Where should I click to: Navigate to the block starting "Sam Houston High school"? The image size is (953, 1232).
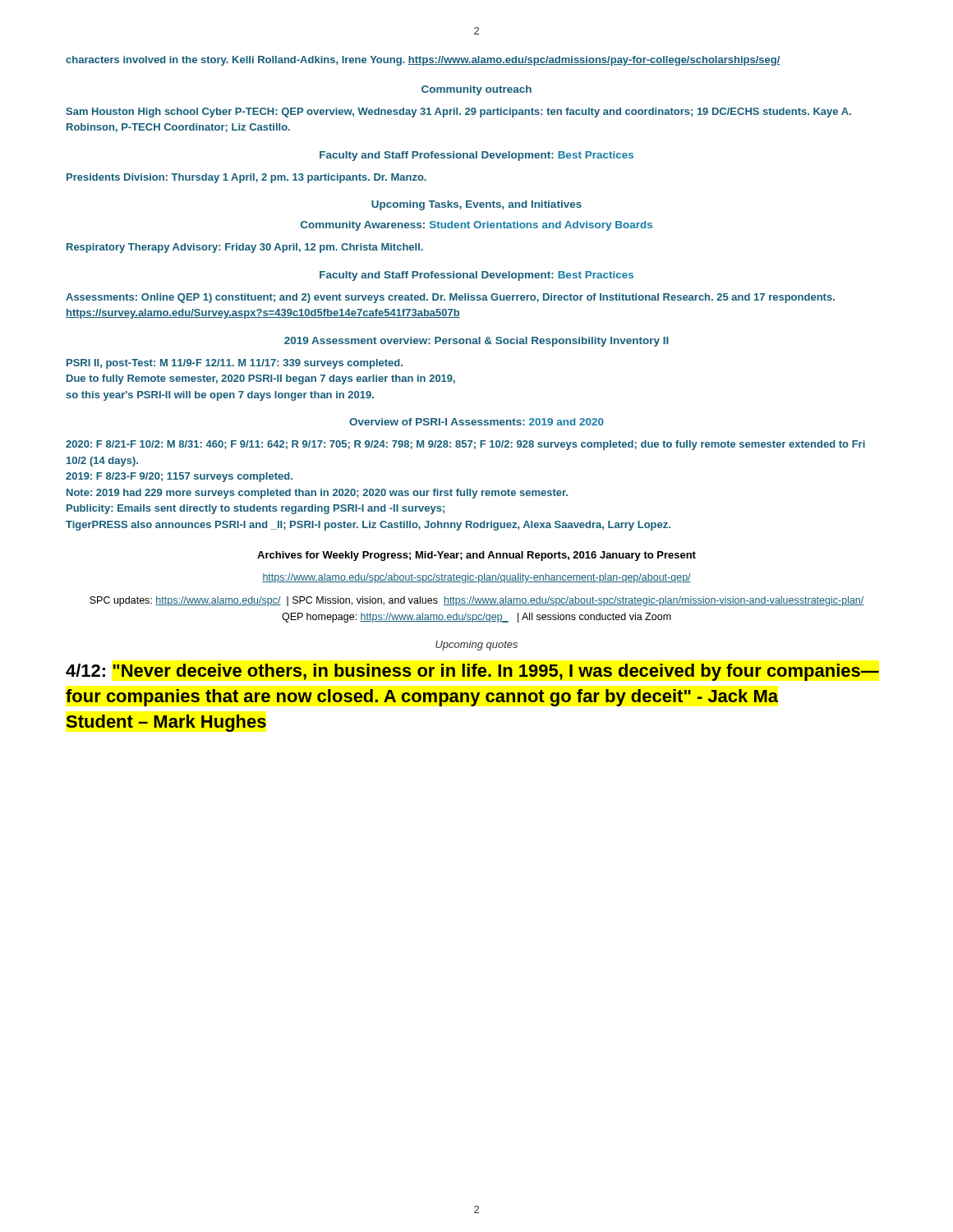point(459,119)
